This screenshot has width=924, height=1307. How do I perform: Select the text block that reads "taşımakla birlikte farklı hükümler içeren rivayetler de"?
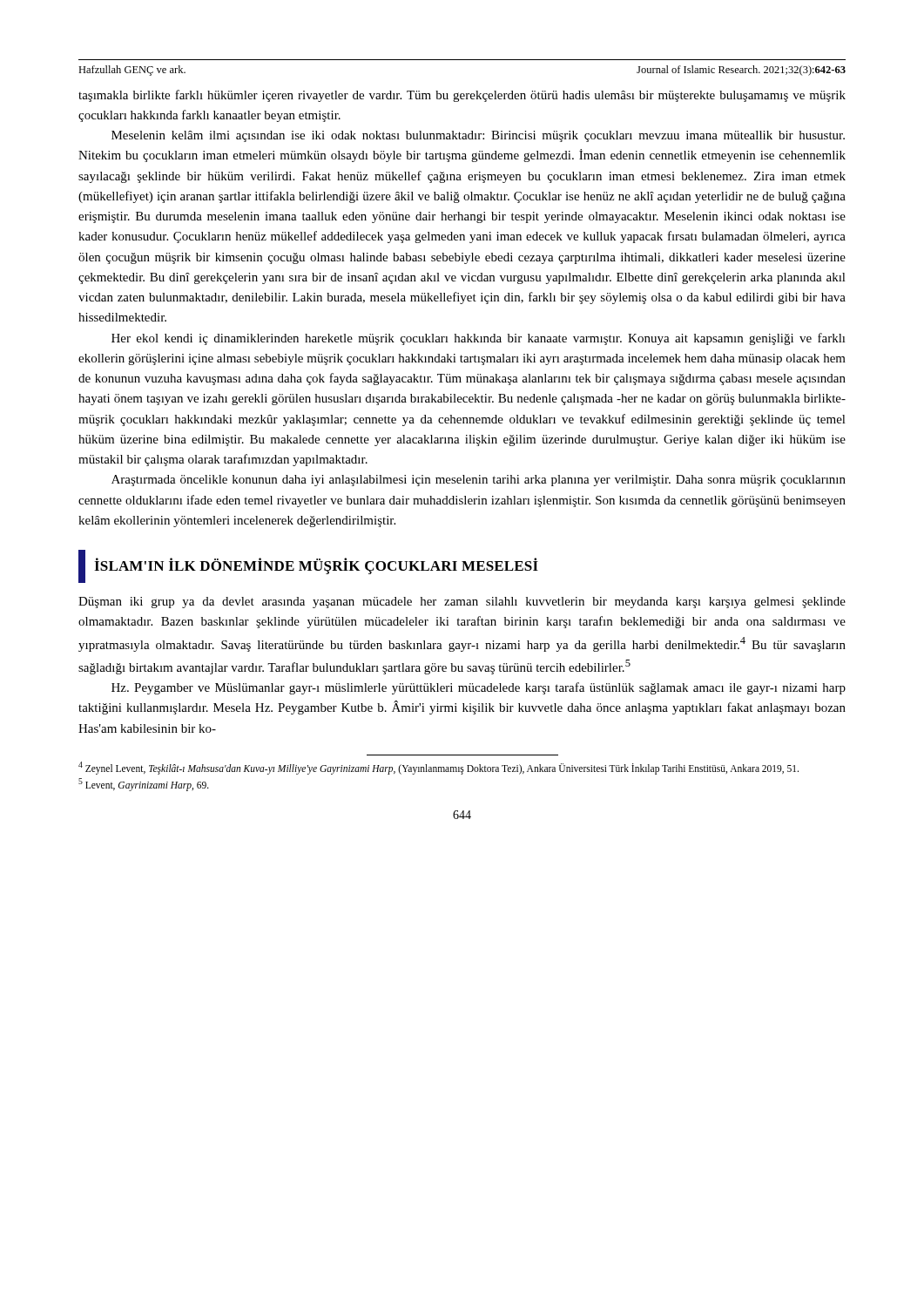[462, 308]
